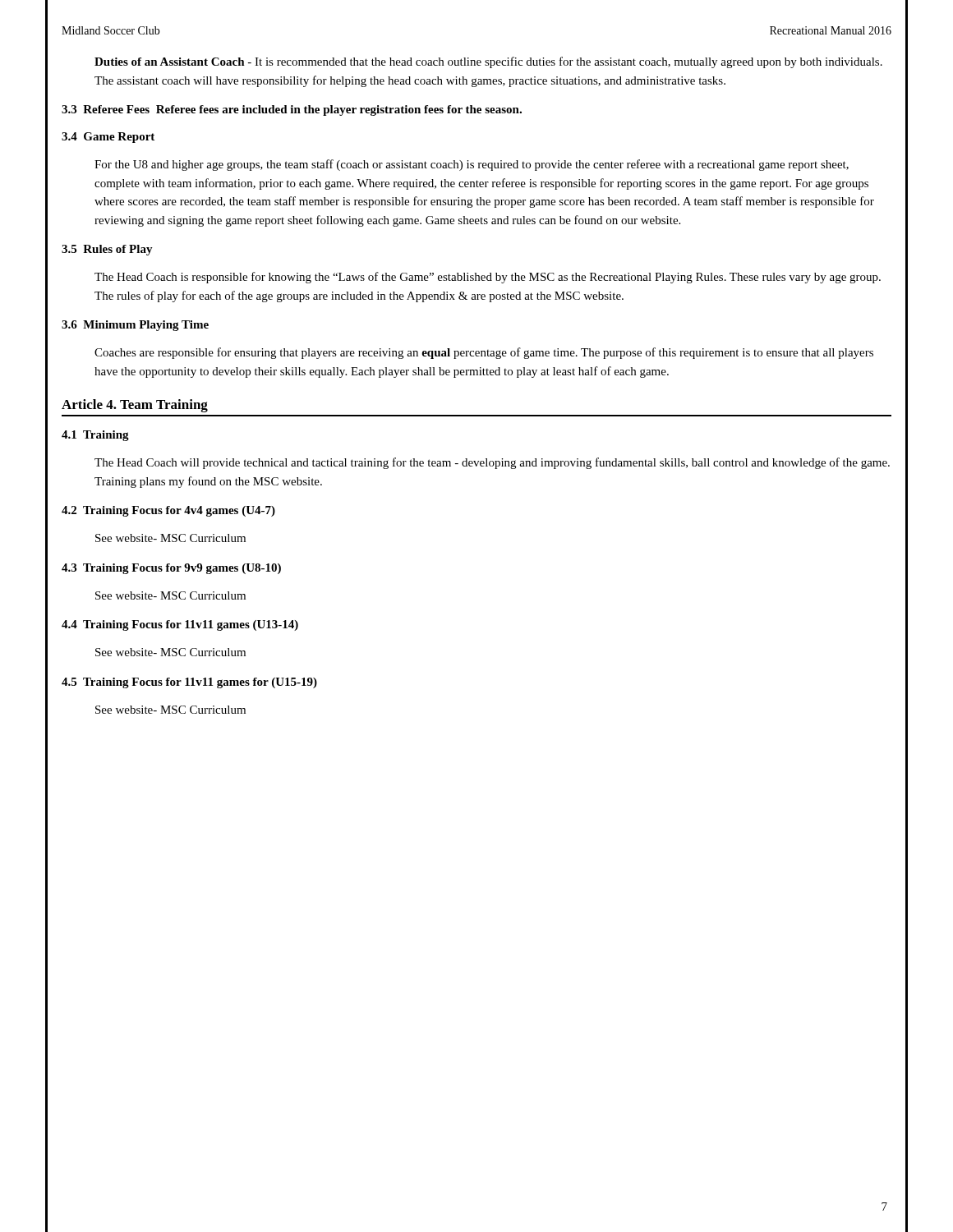Point to the text starting "For the U8"
This screenshot has width=953, height=1232.
484,192
